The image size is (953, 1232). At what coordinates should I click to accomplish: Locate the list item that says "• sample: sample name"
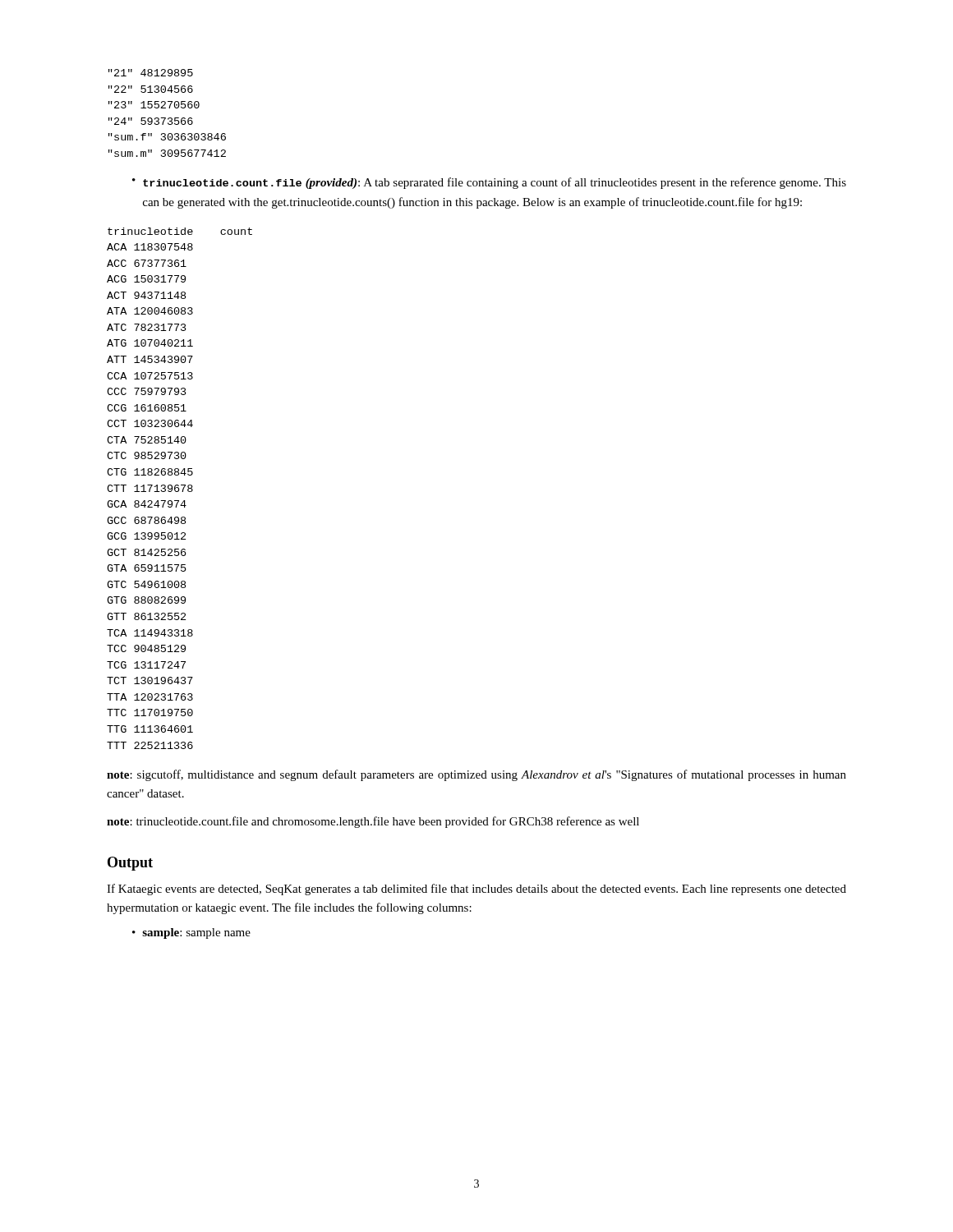[x=191, y=933]
